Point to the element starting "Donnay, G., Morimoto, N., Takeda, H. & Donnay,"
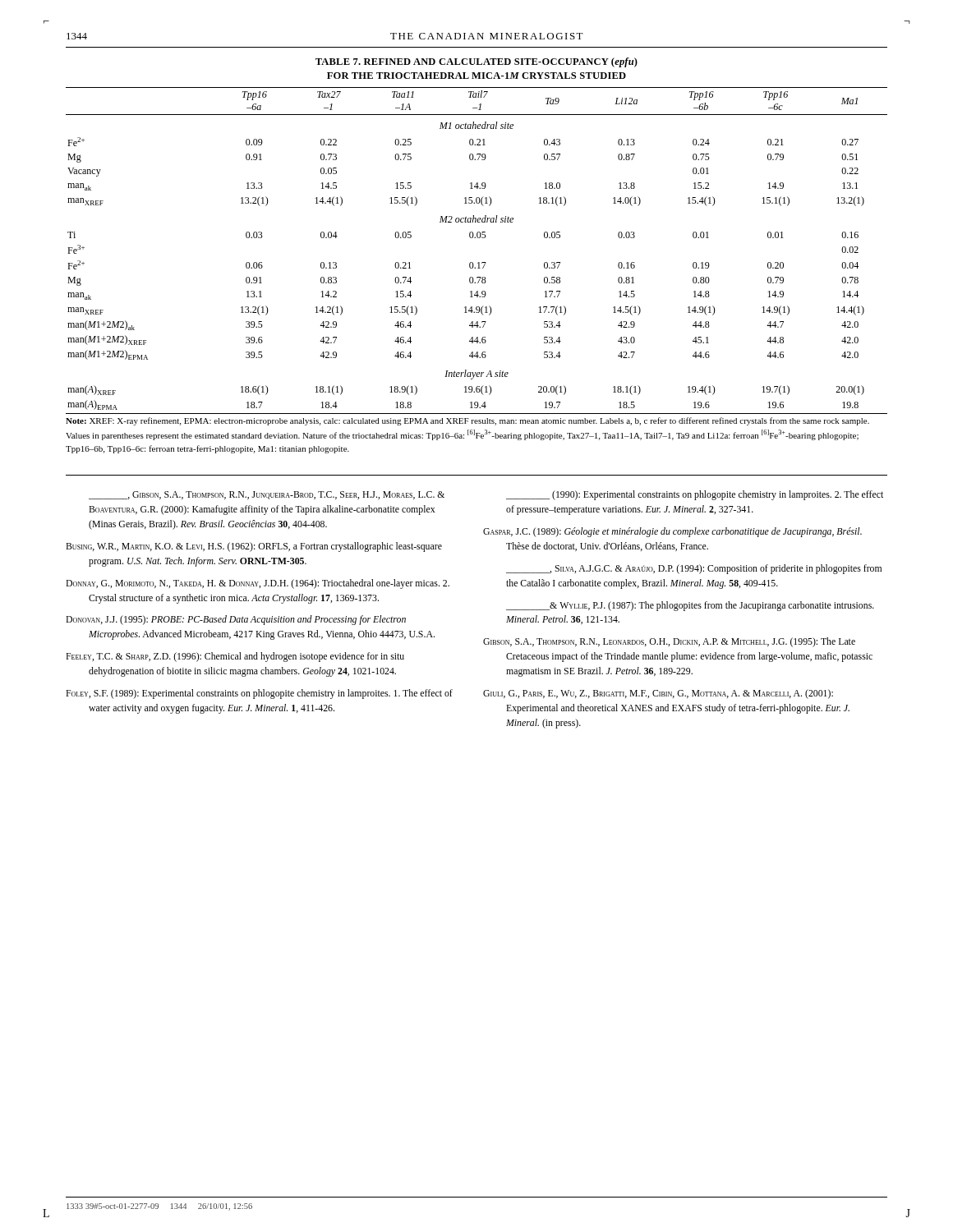Screen dimensions: 1232x953 point(258,590)
